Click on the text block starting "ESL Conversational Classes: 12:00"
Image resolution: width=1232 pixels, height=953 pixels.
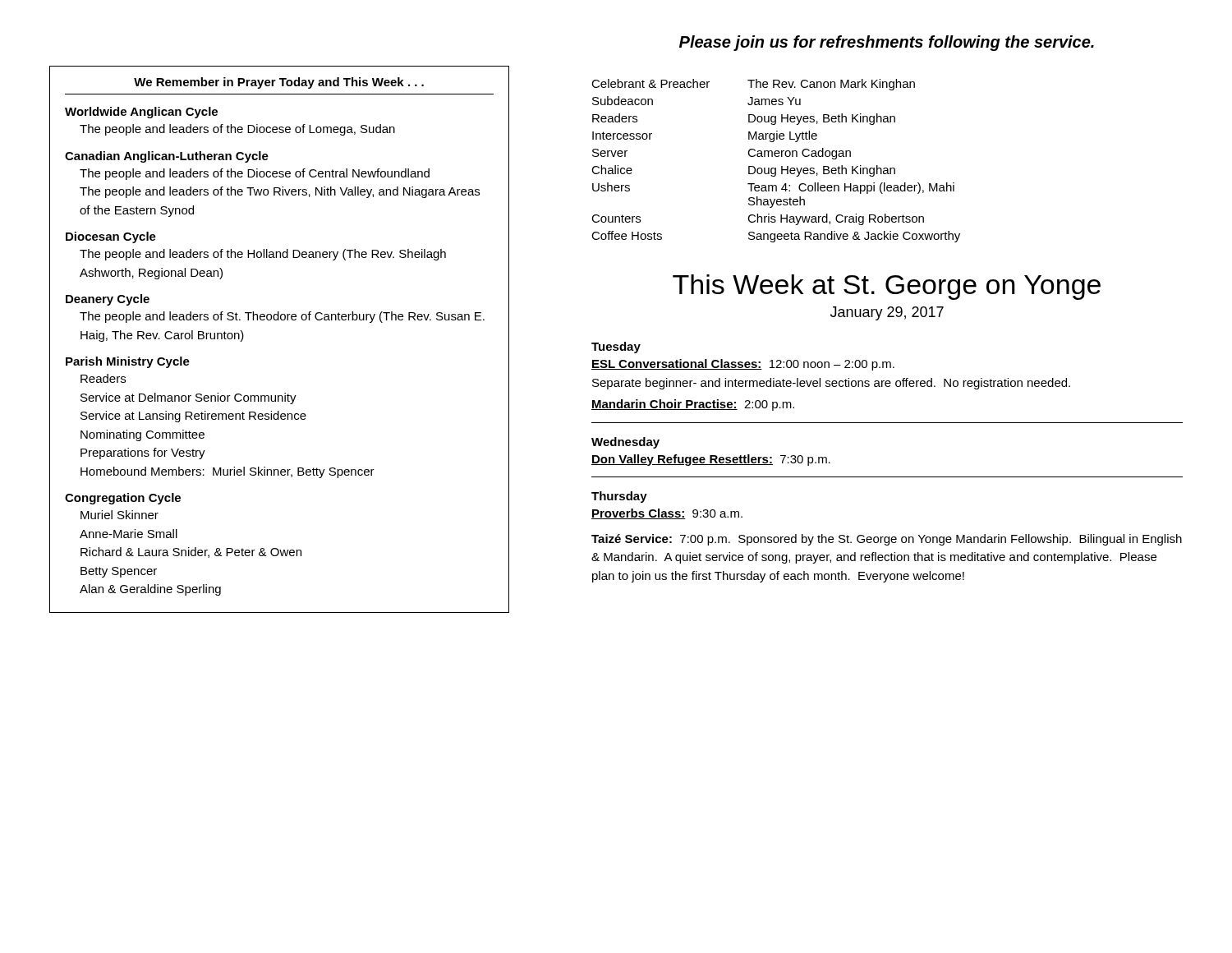(887, 373)
